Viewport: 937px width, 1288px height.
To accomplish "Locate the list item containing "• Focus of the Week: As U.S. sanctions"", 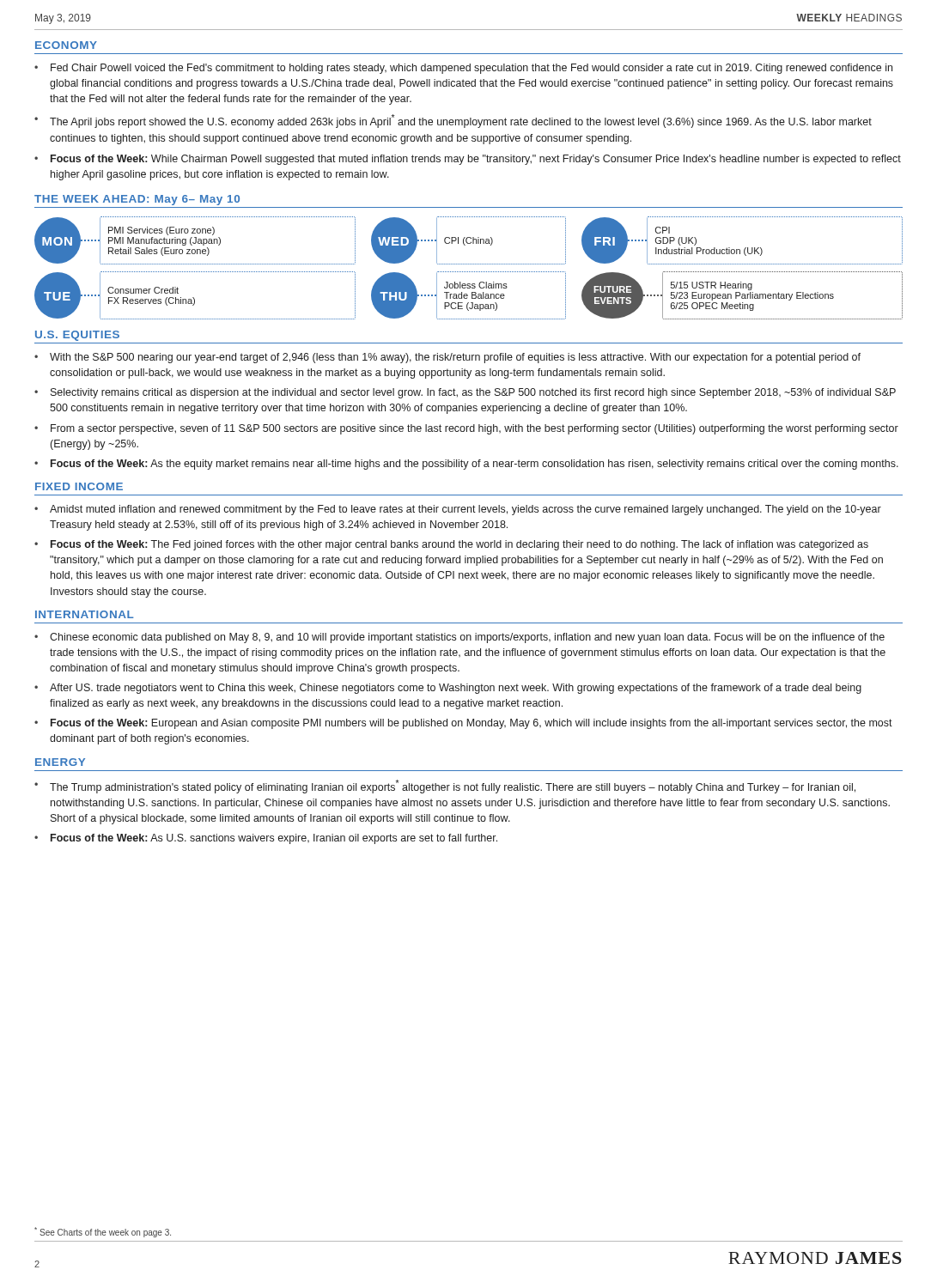I will click(266, 838).
